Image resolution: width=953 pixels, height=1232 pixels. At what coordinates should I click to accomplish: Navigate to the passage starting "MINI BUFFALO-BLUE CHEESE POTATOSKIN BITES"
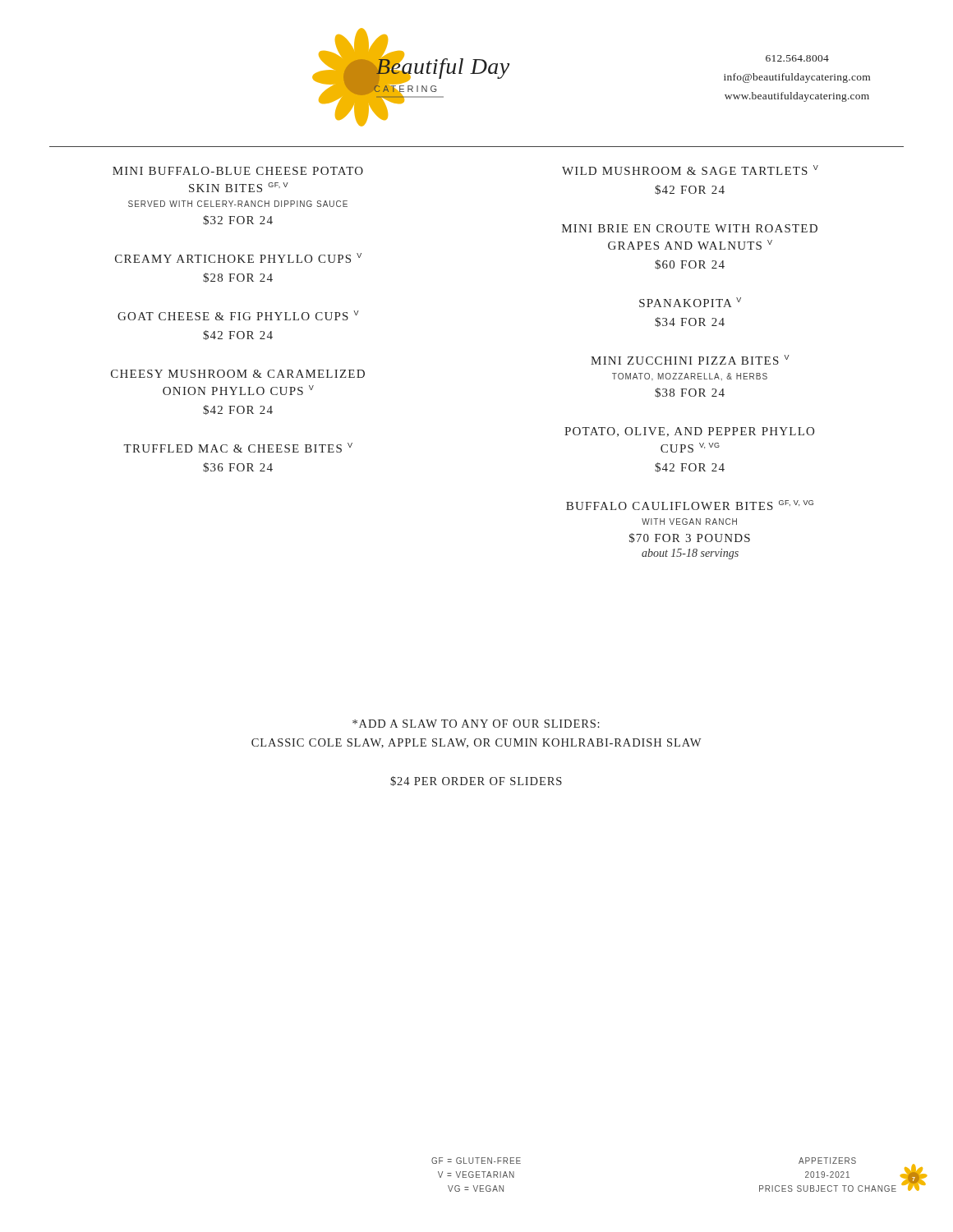tap(238, 195)
